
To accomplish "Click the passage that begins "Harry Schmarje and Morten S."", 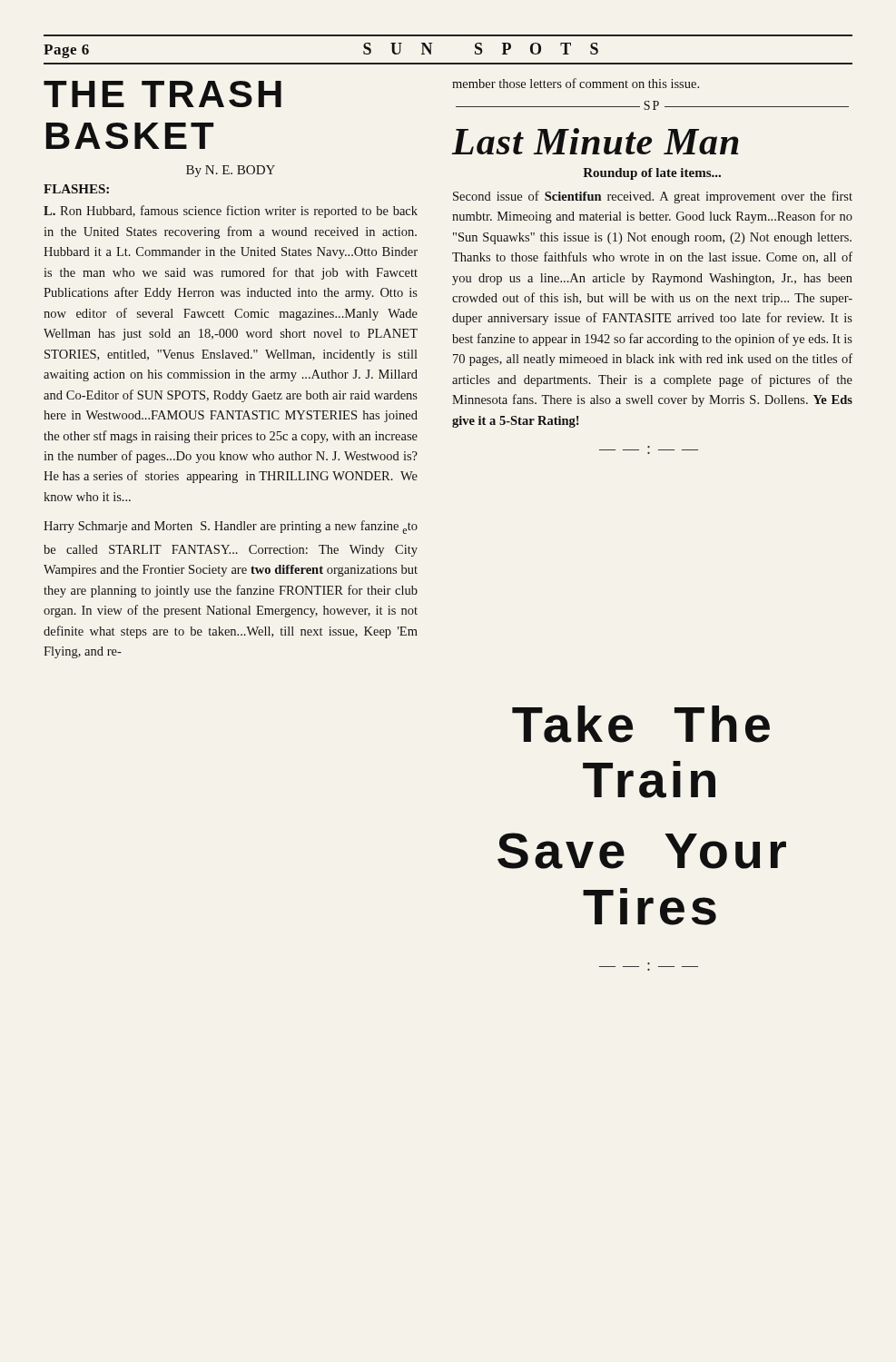I will tap(231, 589).
